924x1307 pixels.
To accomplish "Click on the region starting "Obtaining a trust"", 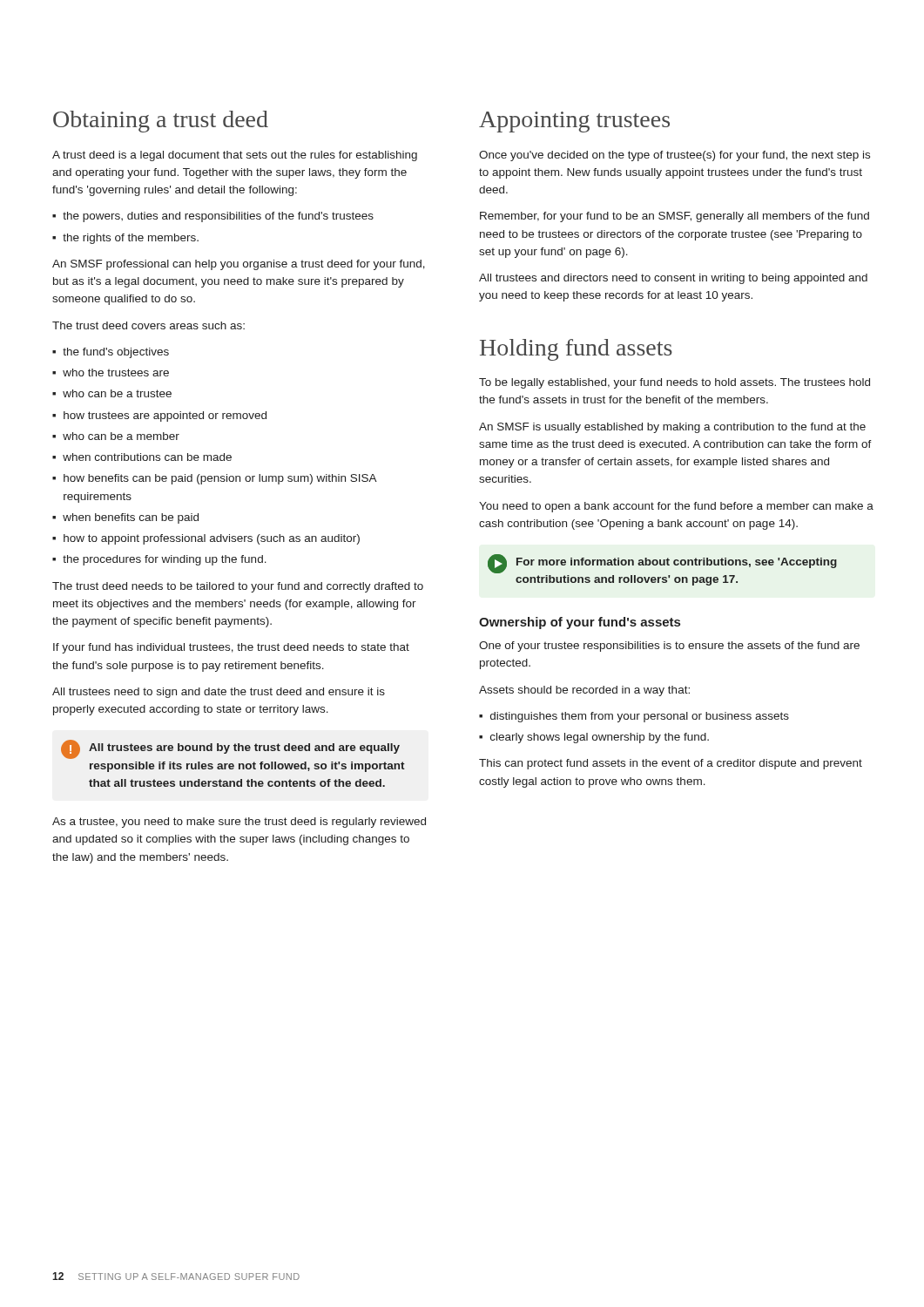I will 240,119.
